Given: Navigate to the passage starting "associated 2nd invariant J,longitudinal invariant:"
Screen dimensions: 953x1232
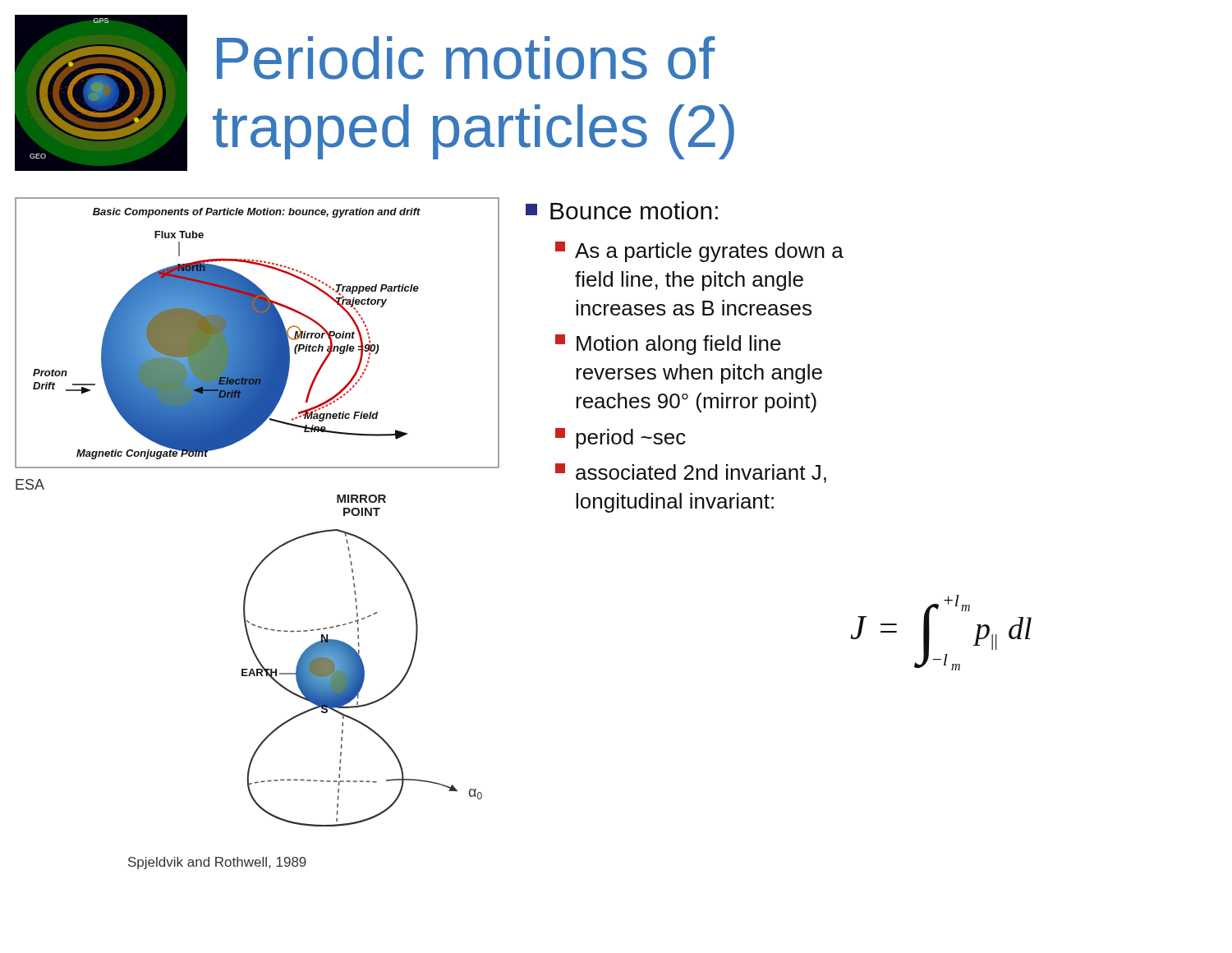Looking at the screenshot, I should point(692,487).
